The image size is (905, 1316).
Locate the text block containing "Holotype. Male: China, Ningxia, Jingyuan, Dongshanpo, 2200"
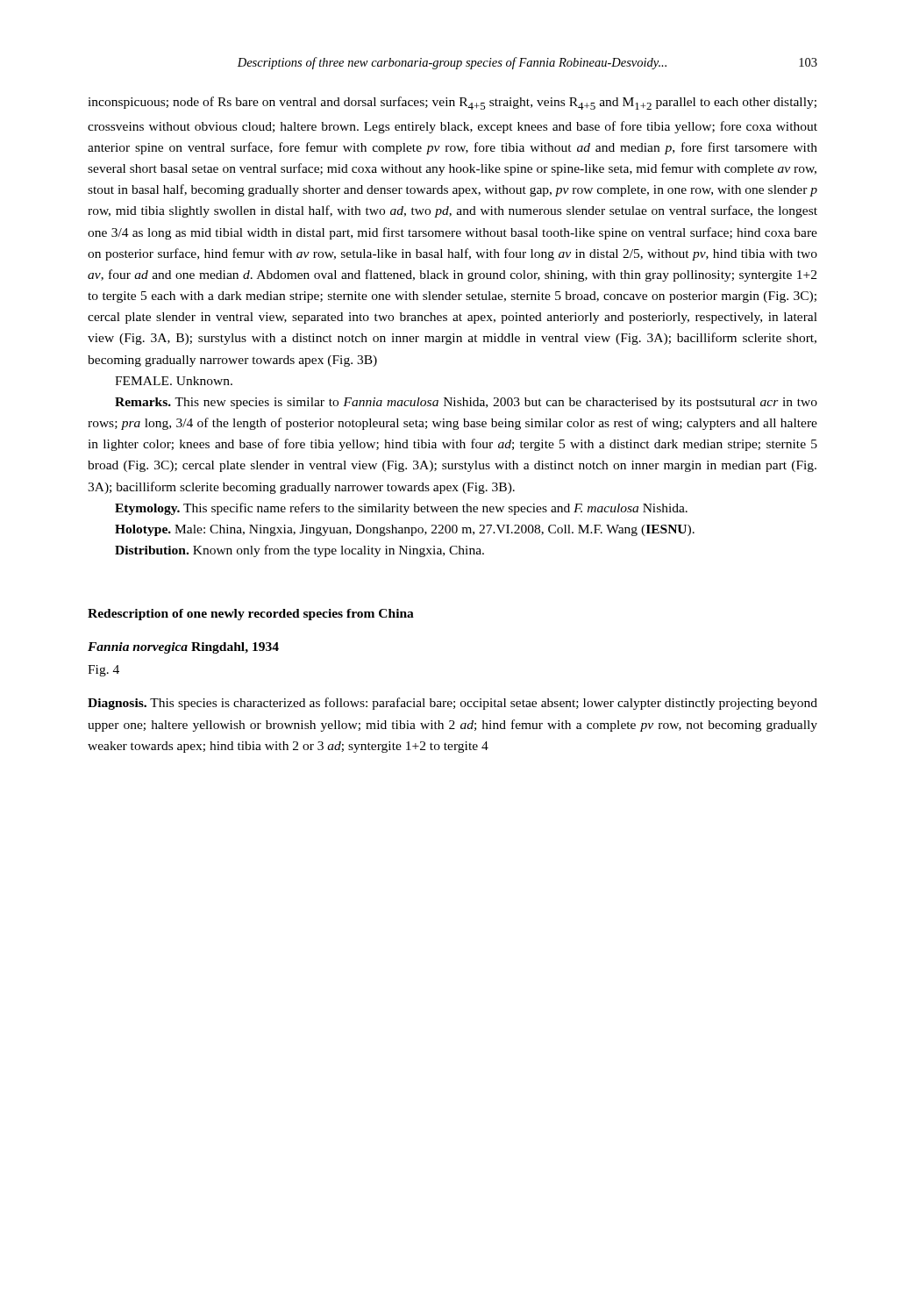tap(405, 529)
